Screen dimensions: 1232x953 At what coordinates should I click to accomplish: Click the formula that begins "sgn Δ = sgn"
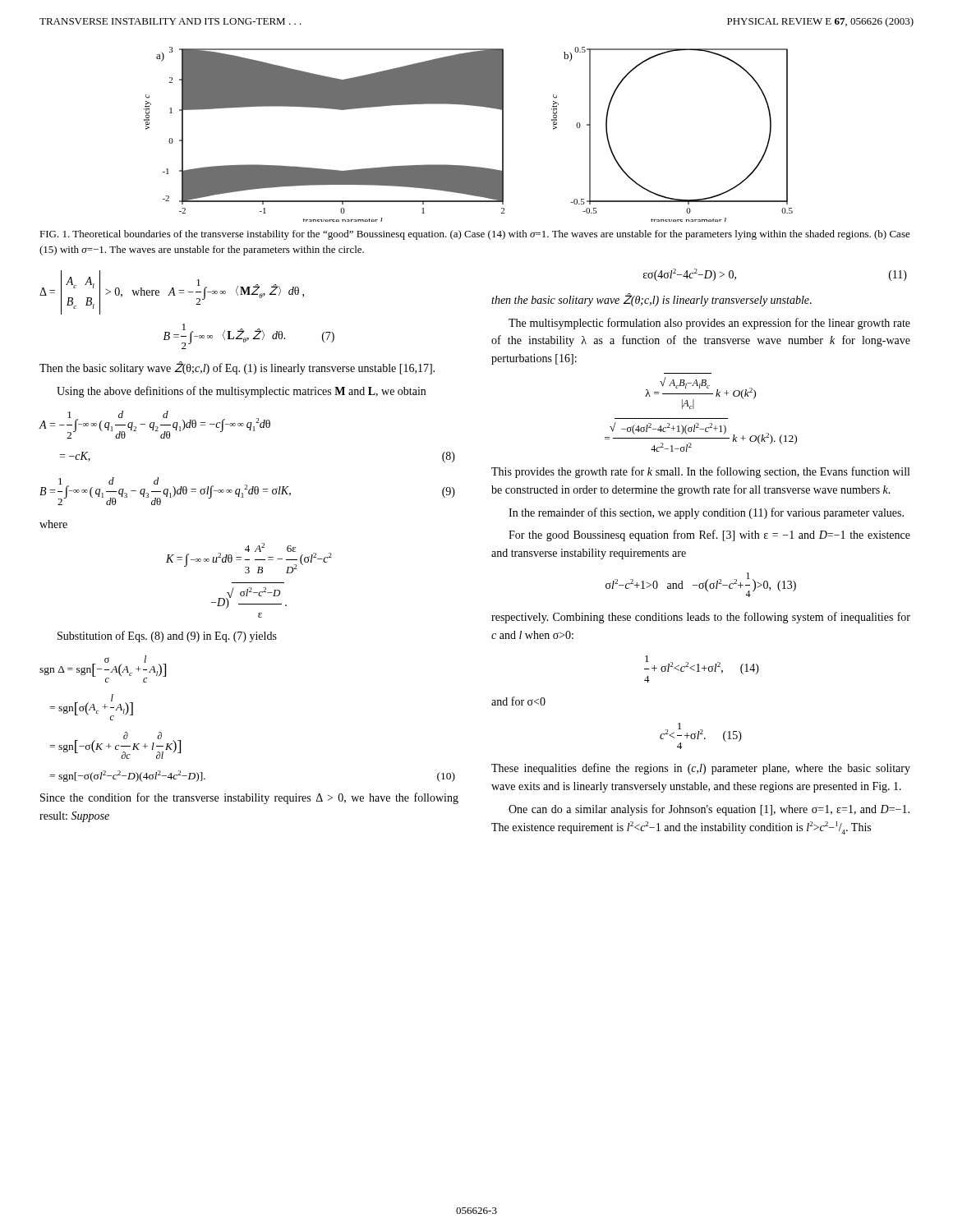[x=103, y=669]
